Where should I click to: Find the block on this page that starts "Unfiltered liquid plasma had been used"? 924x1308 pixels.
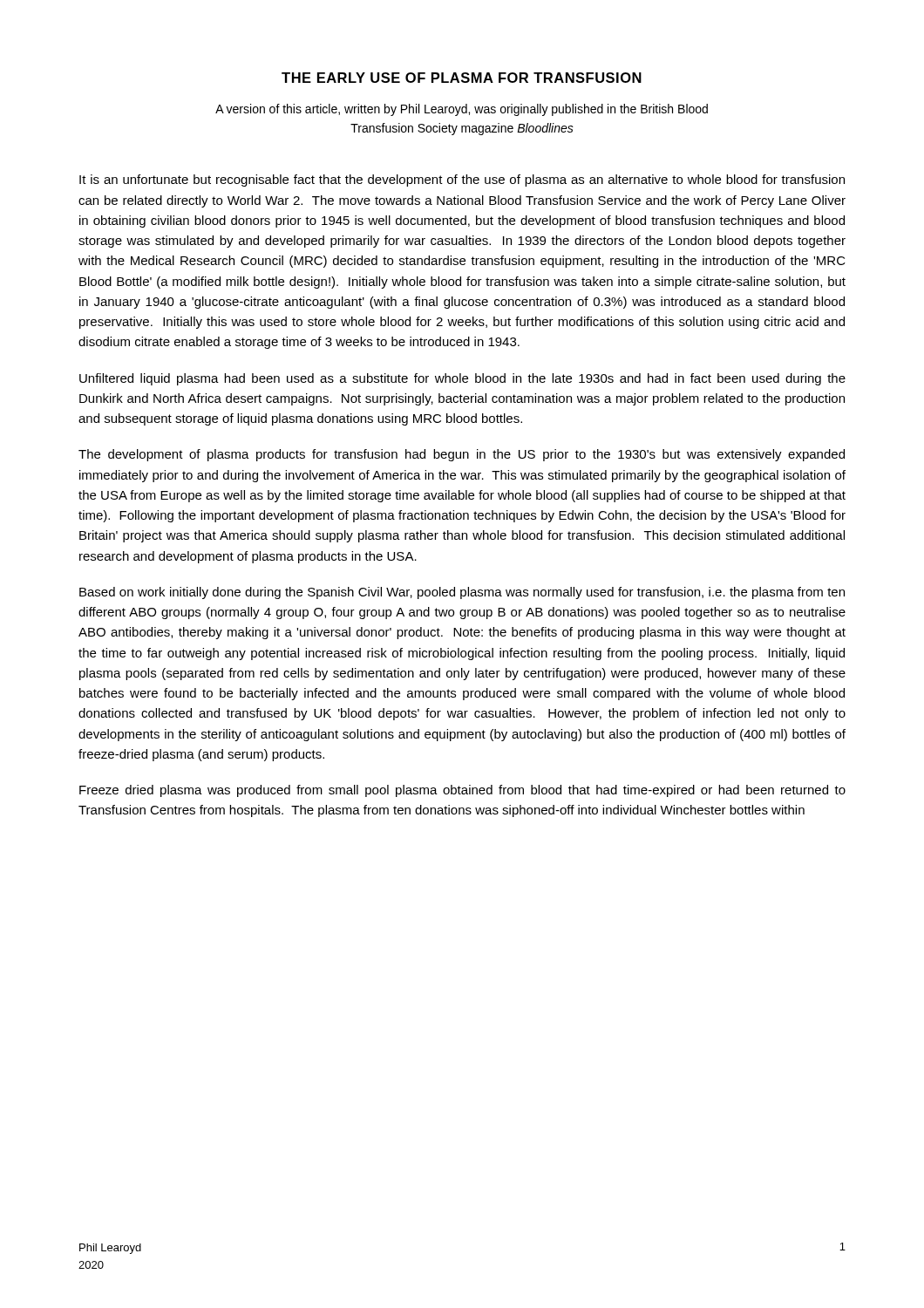point(462,398)
